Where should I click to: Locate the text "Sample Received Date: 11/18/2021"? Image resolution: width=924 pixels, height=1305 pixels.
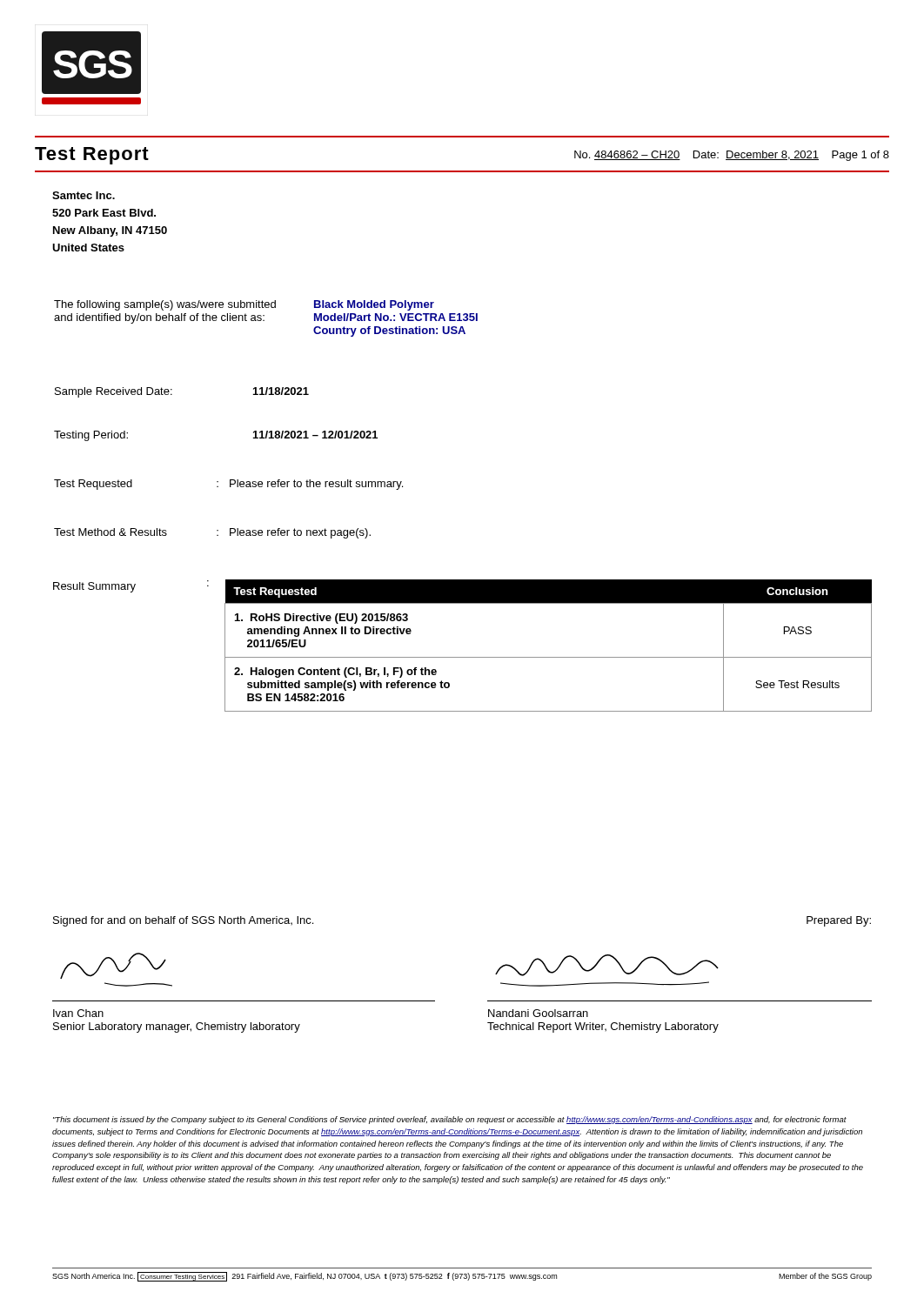pyautogui.click(x=109, y=392)
